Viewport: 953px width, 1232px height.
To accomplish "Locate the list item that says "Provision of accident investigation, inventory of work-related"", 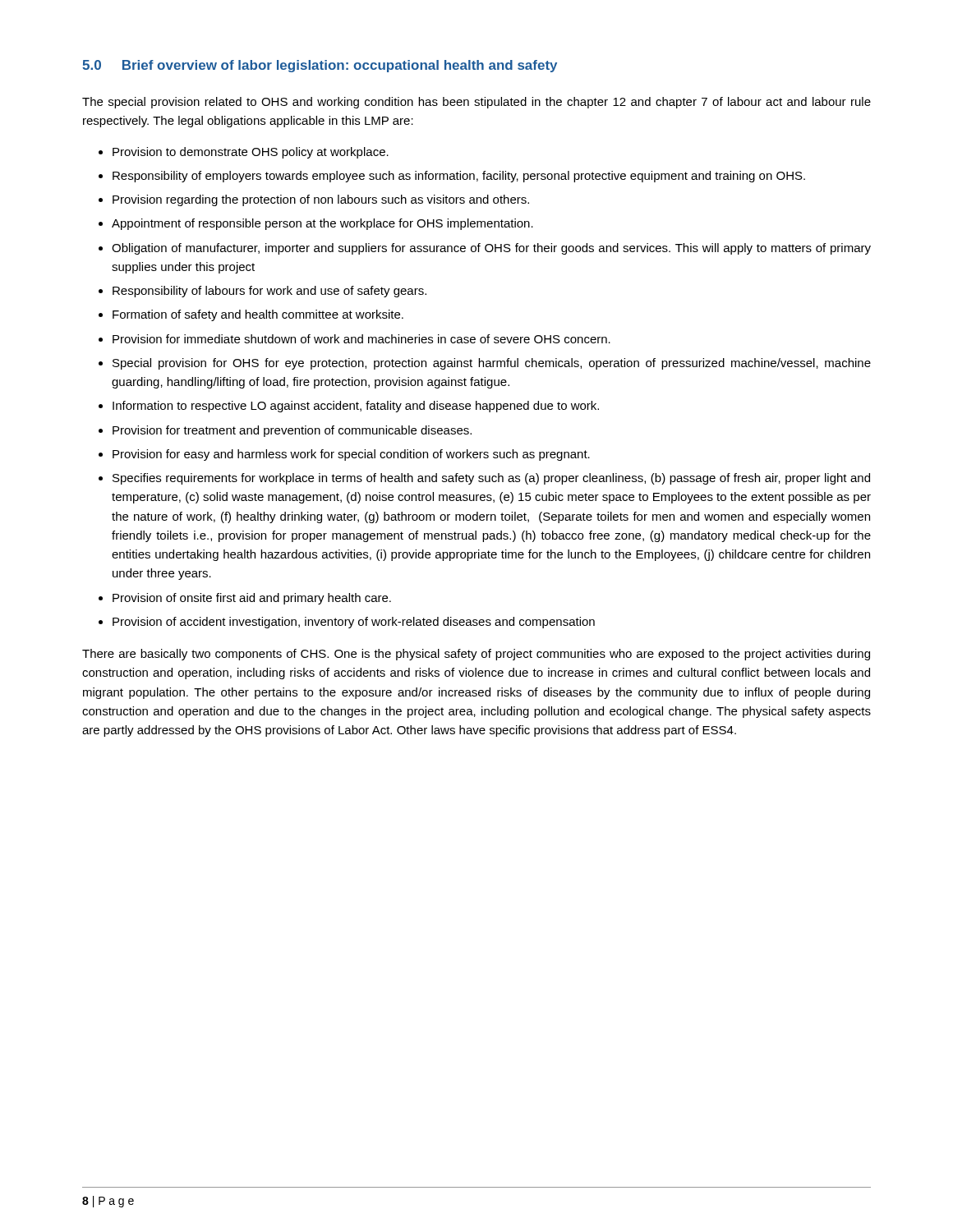I will (x=354, y=621).
